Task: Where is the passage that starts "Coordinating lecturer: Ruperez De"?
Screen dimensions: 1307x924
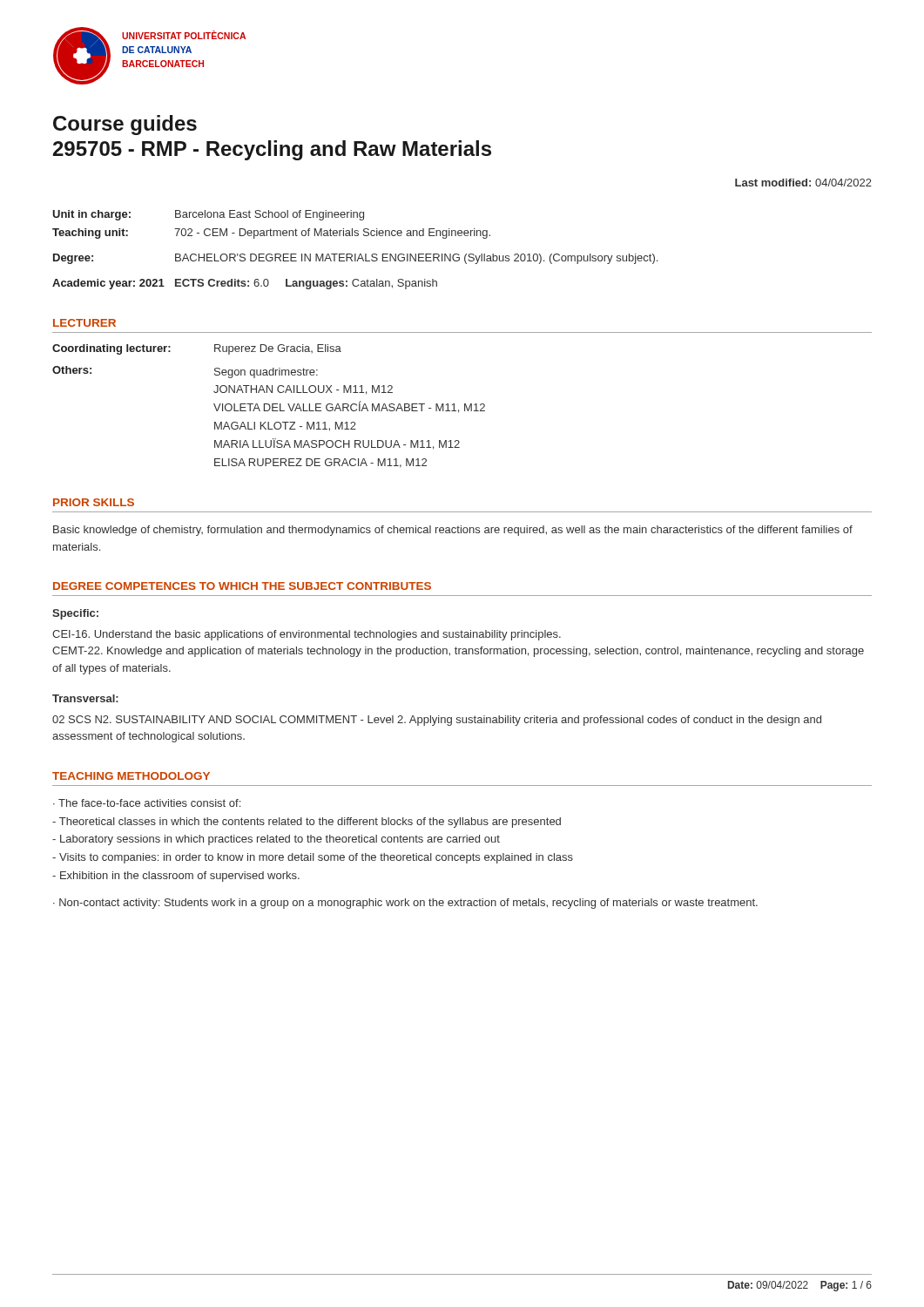Action: coord(111,349)
